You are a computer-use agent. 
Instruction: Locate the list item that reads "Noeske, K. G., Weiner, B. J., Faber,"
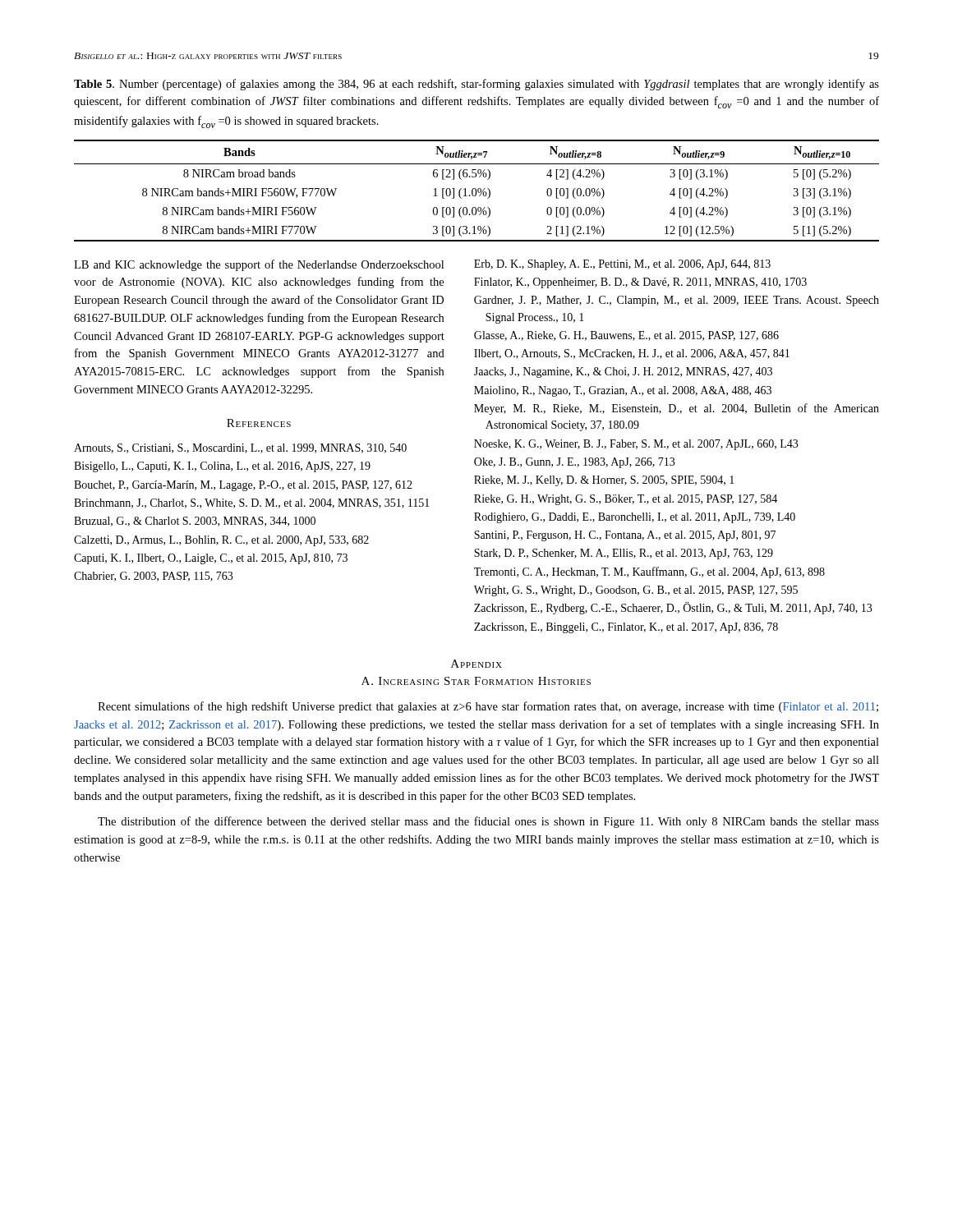[x=636, y=444]
